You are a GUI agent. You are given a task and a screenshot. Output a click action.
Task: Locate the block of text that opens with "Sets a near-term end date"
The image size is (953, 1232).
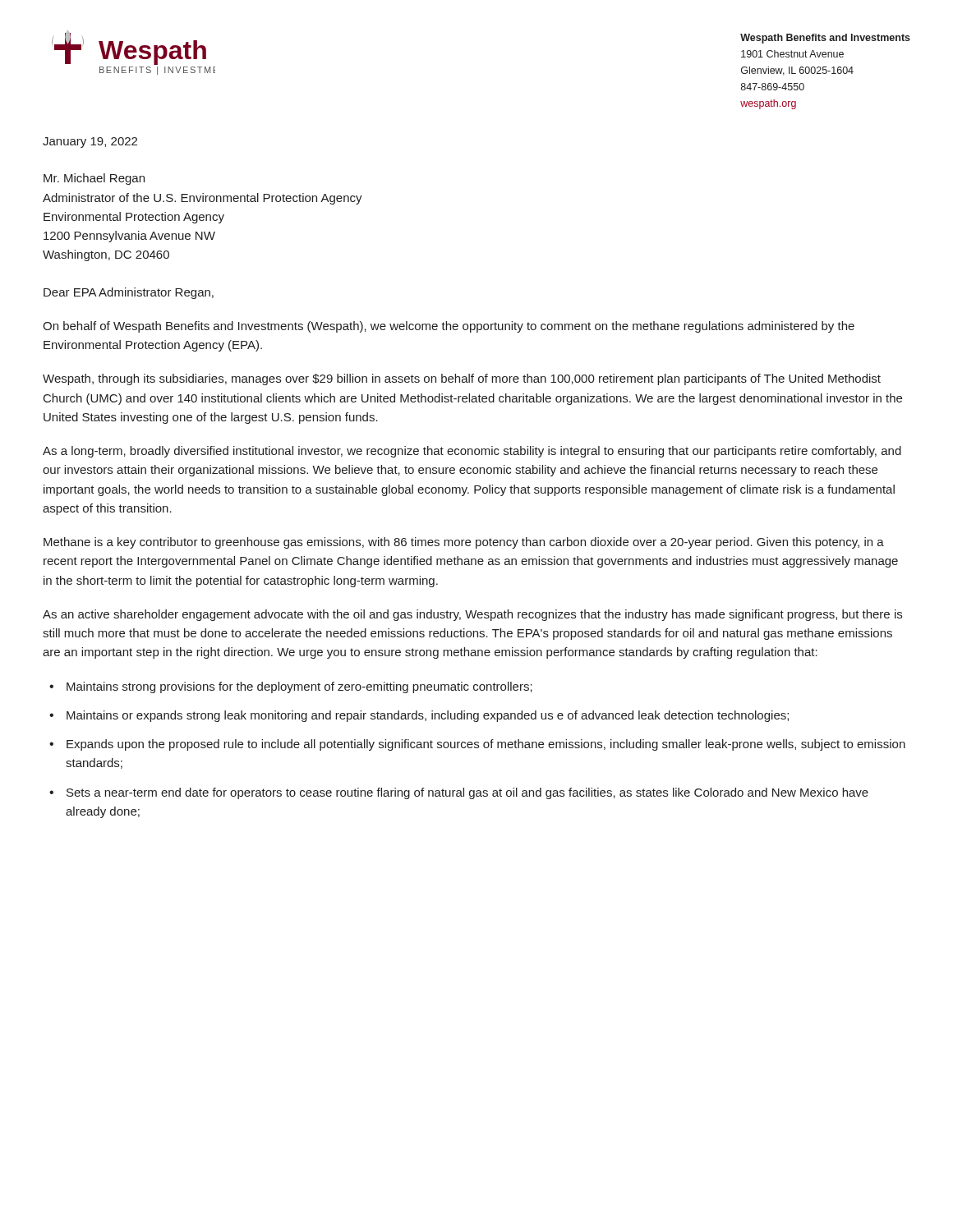pos(467,801)
